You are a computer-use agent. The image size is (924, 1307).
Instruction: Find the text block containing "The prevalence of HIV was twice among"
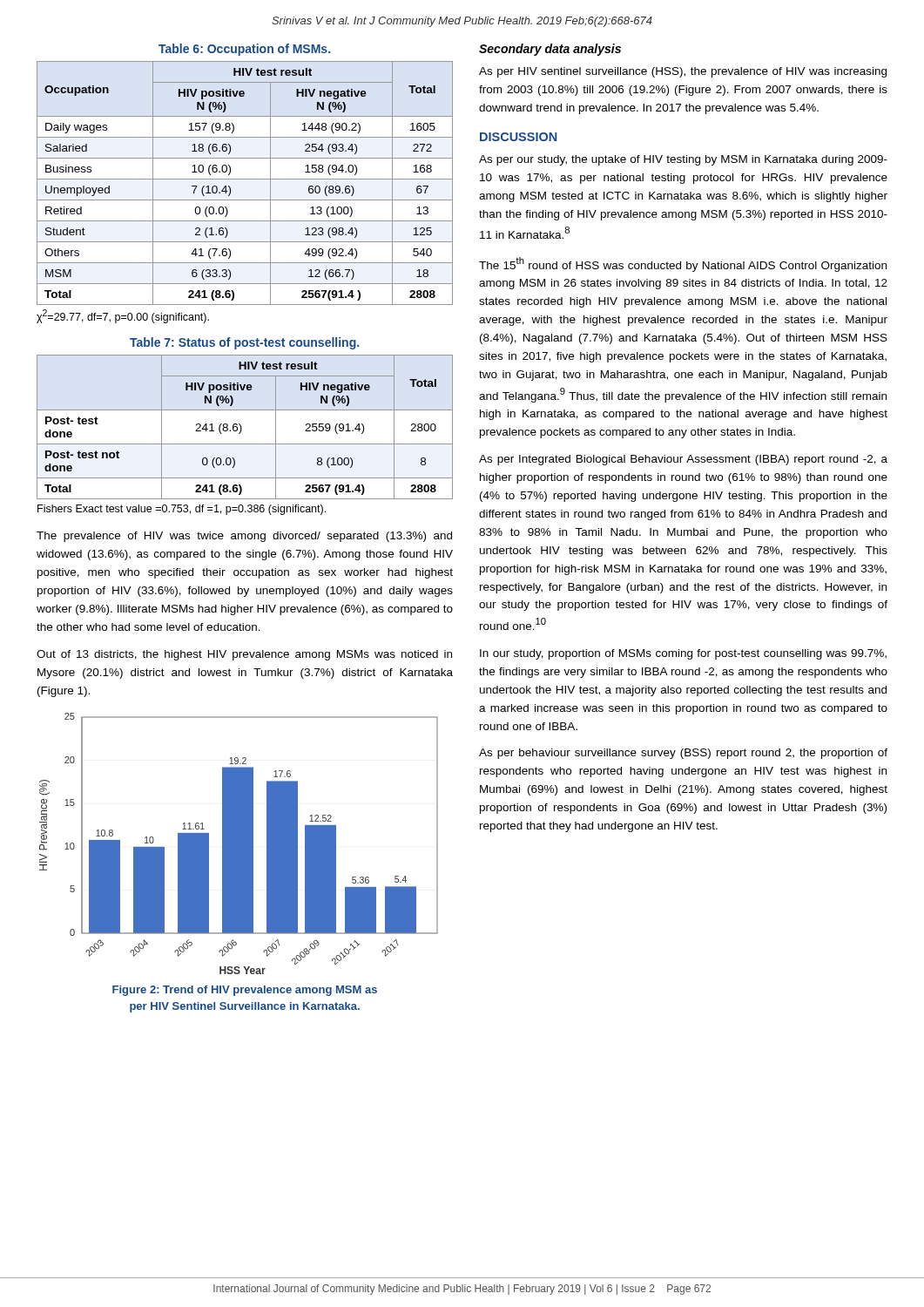tap(245, 581)
